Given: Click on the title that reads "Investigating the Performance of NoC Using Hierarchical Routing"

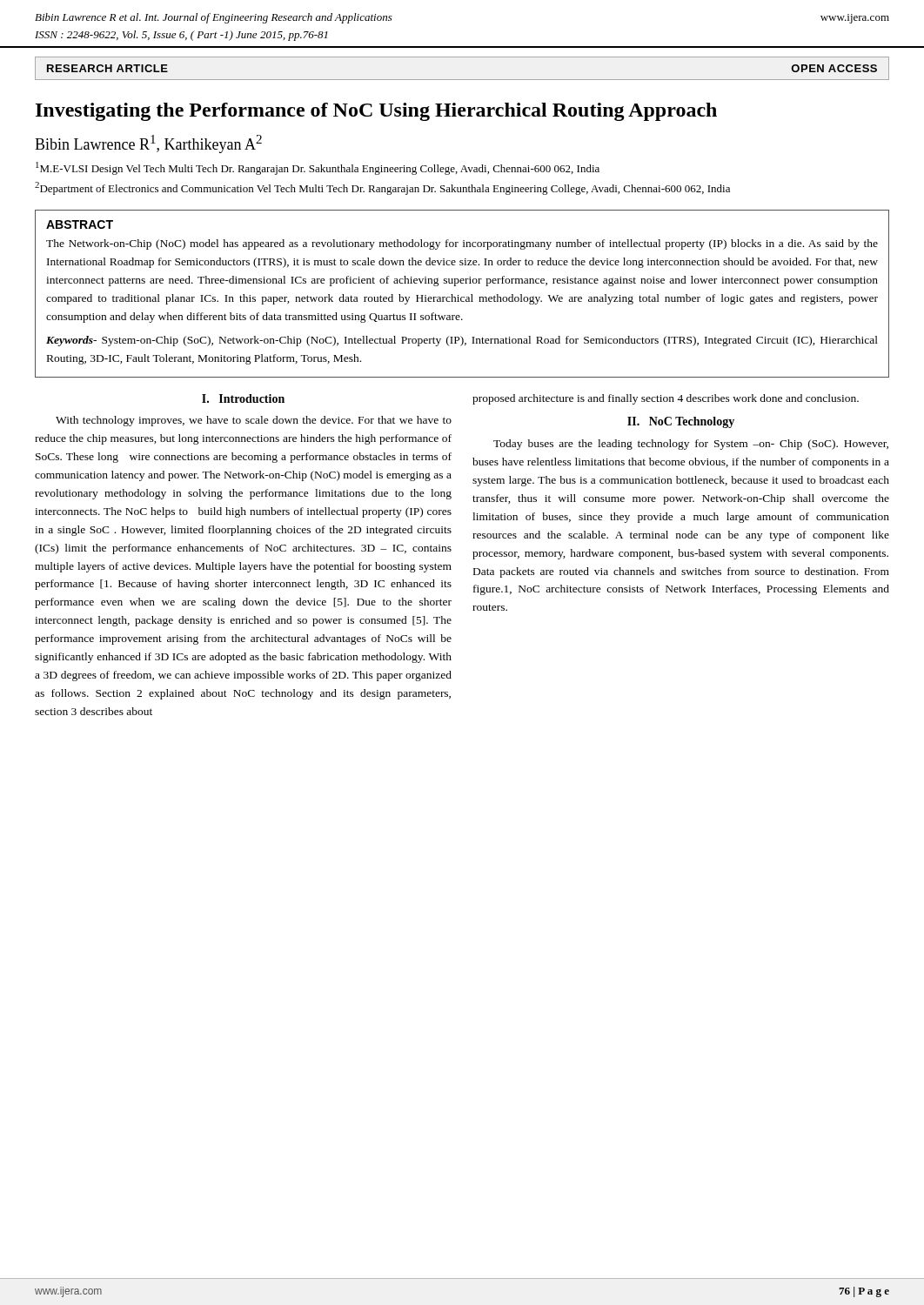Looking at the screenshot, I should [x=462, y=110].
